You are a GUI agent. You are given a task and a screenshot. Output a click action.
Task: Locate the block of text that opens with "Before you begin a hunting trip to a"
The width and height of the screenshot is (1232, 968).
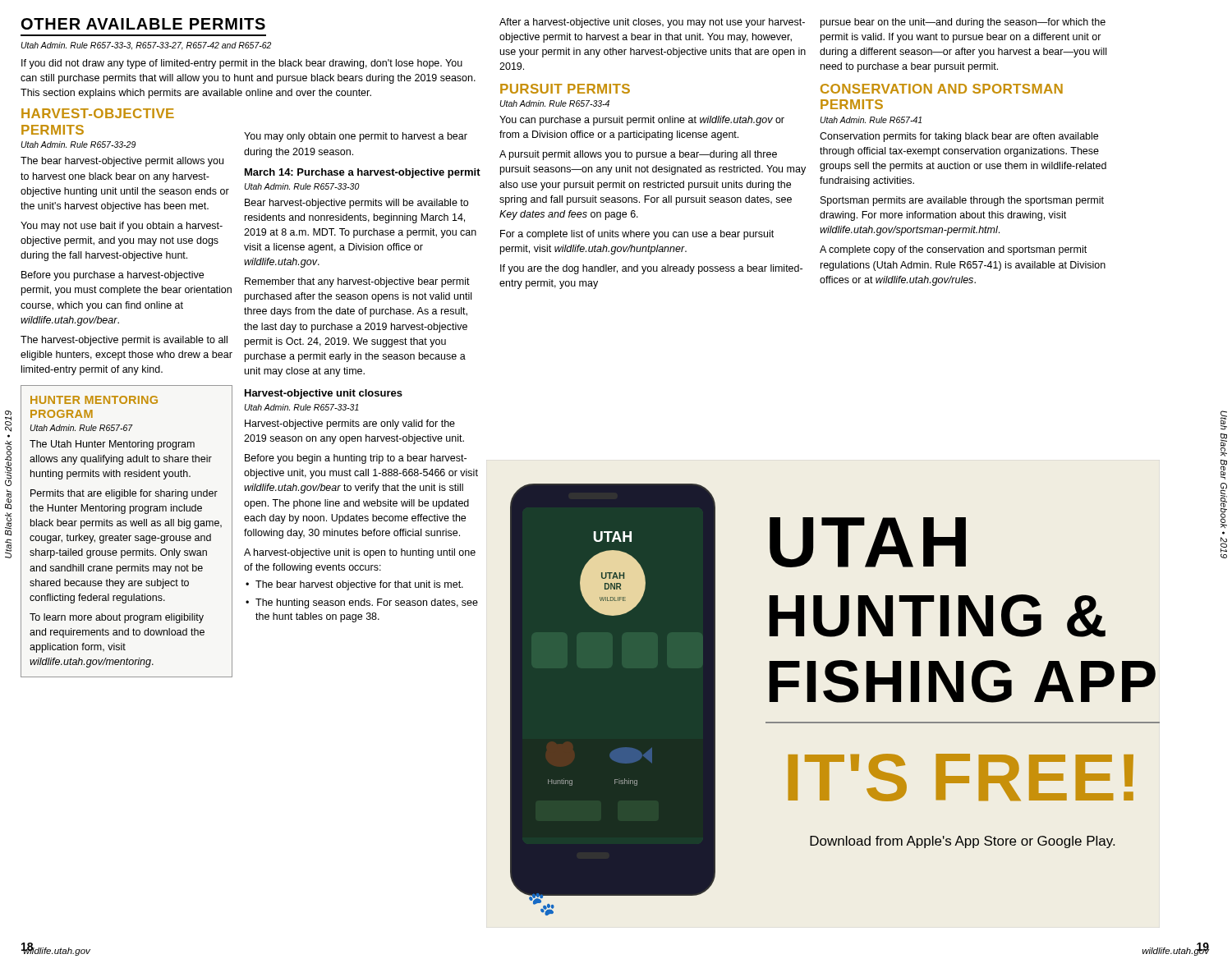361,495
